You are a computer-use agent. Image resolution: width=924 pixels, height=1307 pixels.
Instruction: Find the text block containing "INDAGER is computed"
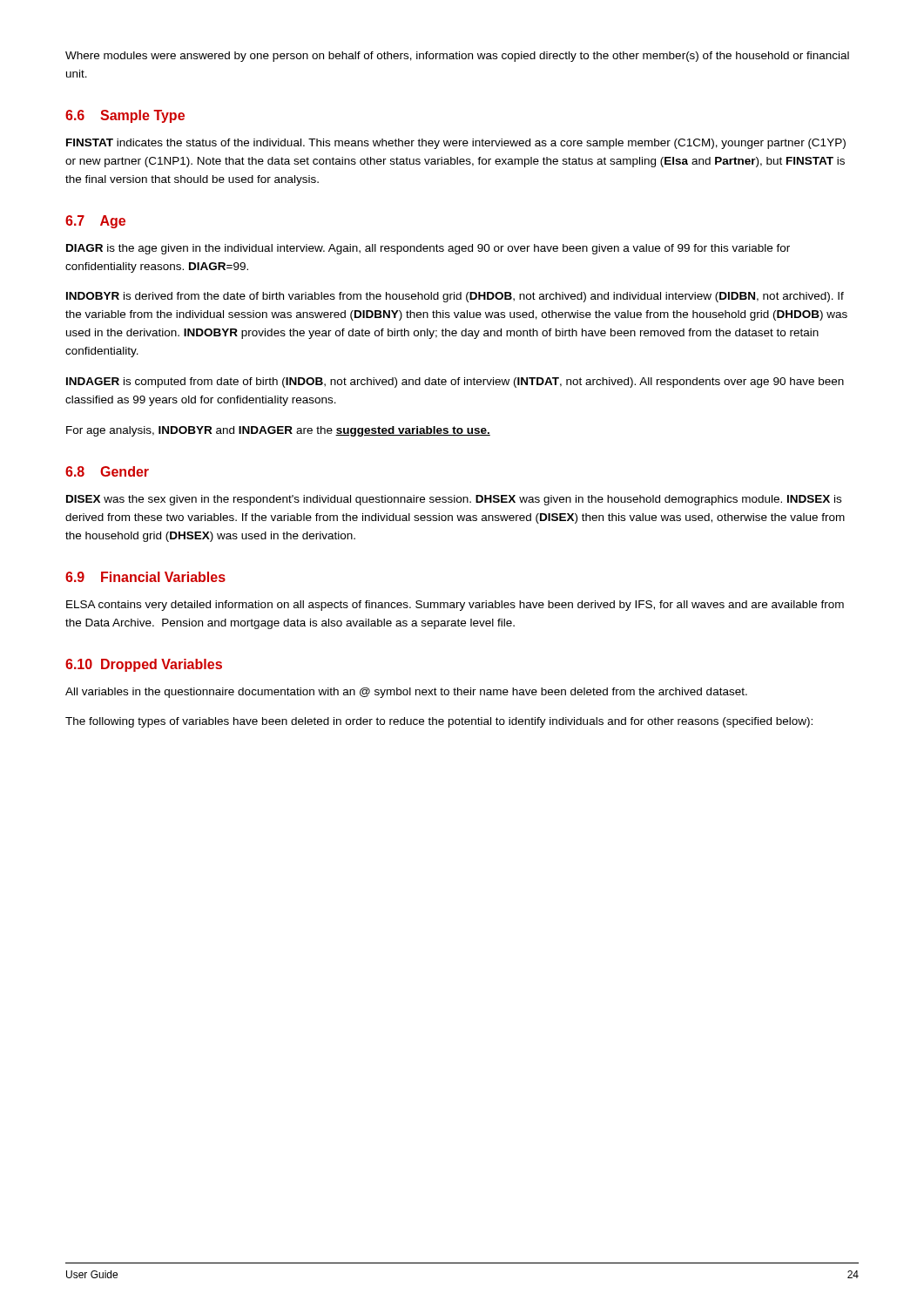click(455, 390)
